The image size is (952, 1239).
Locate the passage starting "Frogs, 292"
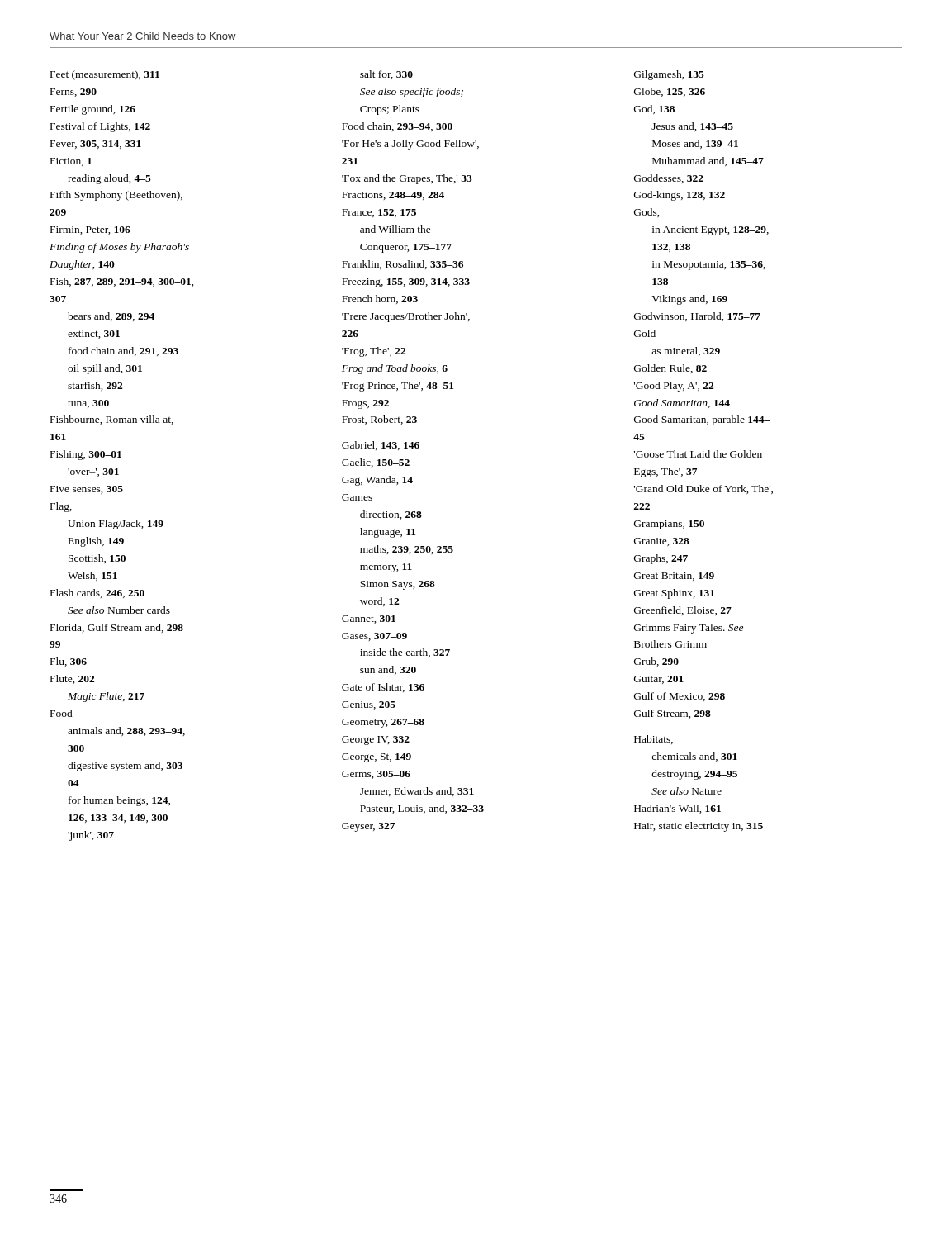365,402
